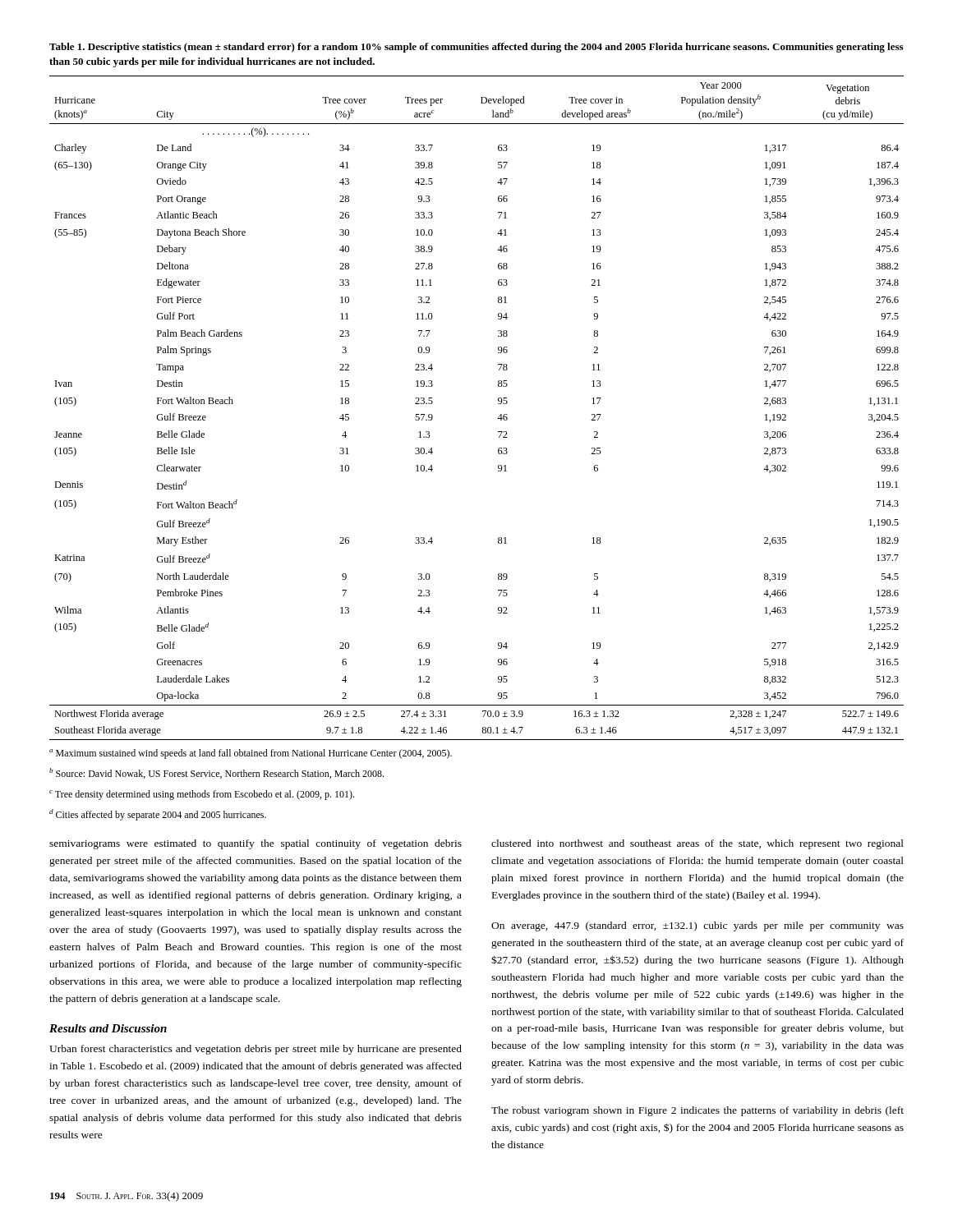
Task: Find the table that mentions "Tree cover (%) b"
Action: click(x=476, y=408)
